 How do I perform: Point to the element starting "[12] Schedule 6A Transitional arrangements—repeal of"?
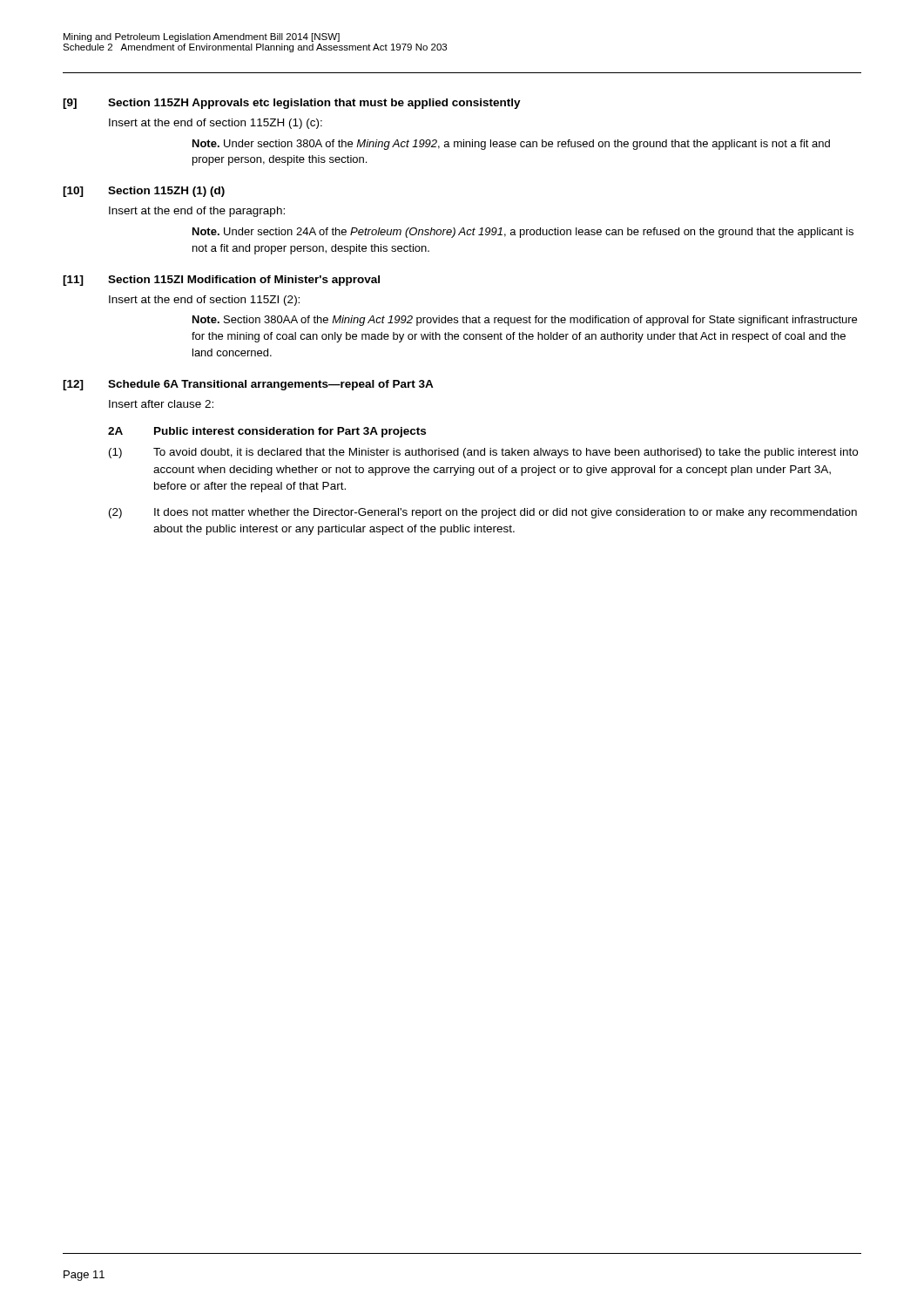pos(248,385)
